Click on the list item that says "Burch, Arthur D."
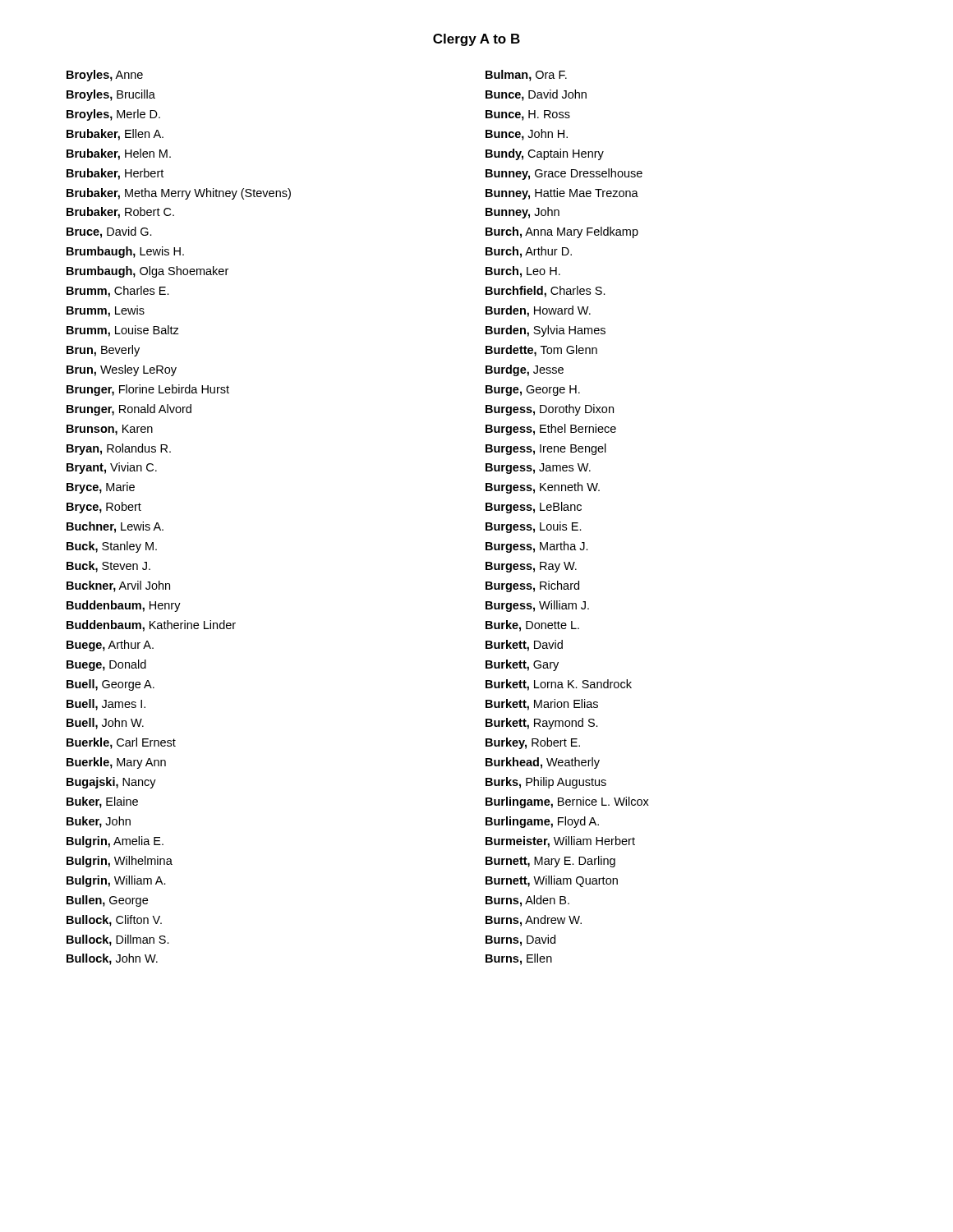The image size is (953, 1232). (529, 252)
